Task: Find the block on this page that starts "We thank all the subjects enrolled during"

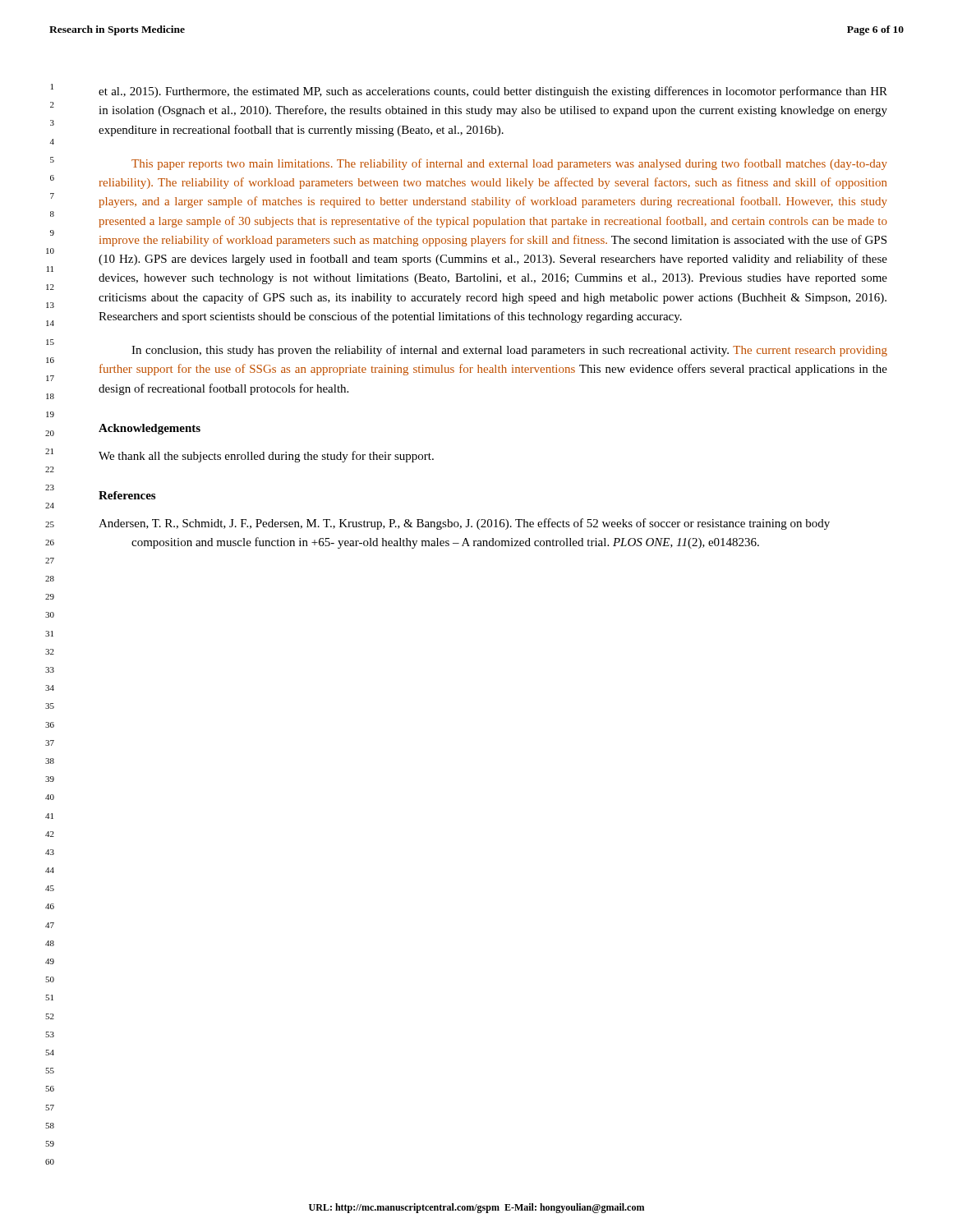Action: [x=266, y=457]
